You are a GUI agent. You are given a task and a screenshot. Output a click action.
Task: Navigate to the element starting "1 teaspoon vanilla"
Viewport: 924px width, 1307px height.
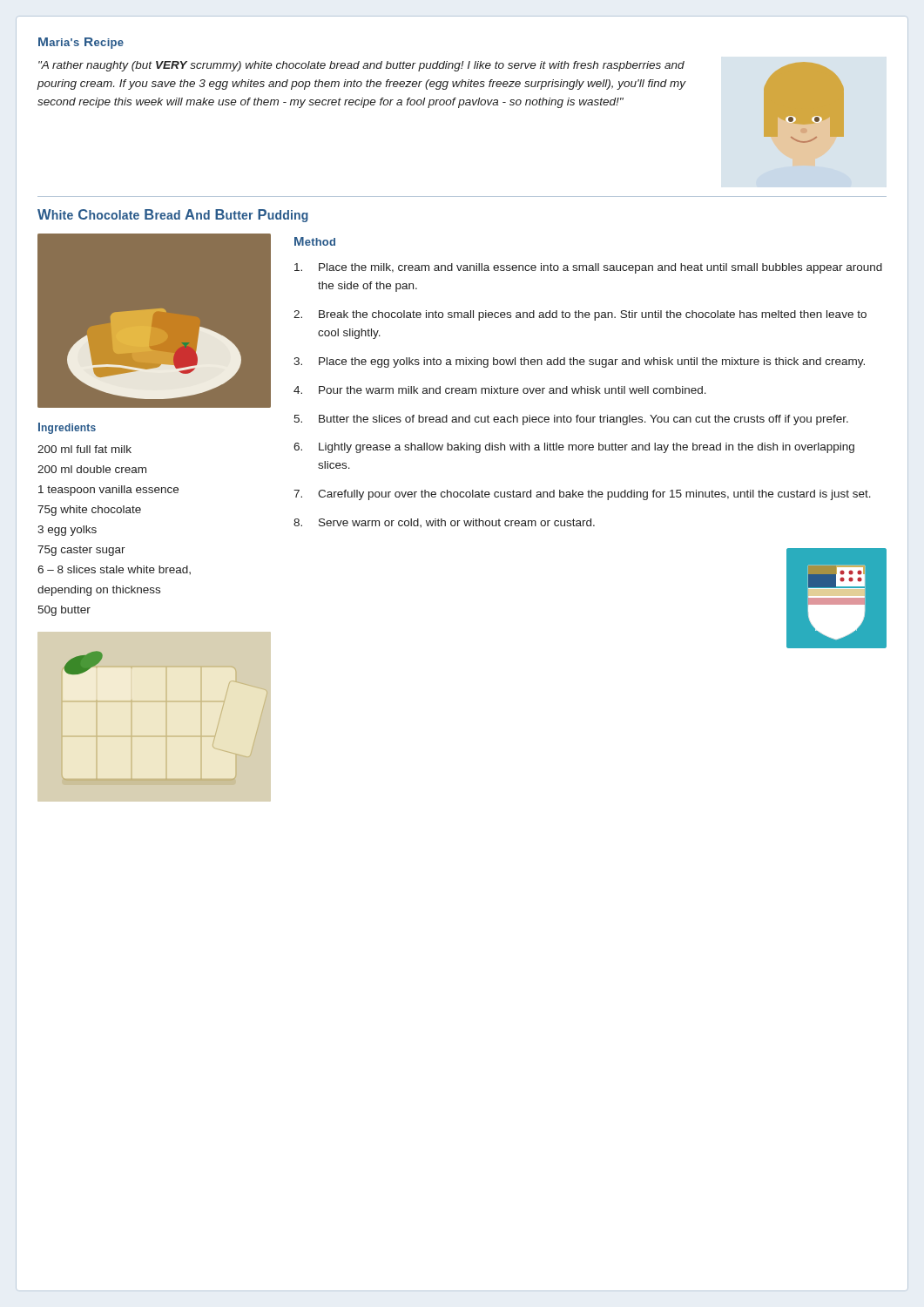[x=108, y=489]
